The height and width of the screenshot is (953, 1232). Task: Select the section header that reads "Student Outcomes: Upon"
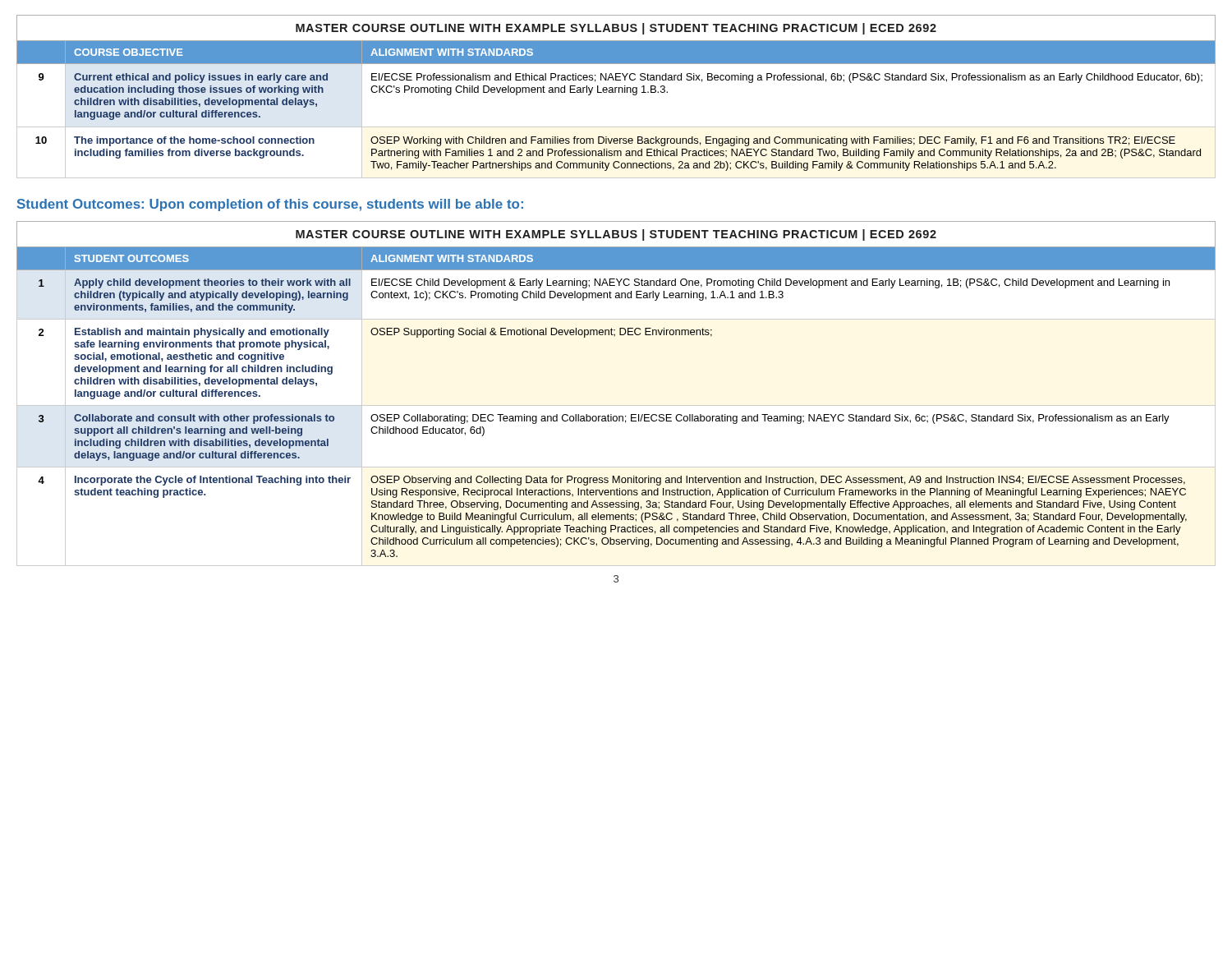[x=270, y=204]
